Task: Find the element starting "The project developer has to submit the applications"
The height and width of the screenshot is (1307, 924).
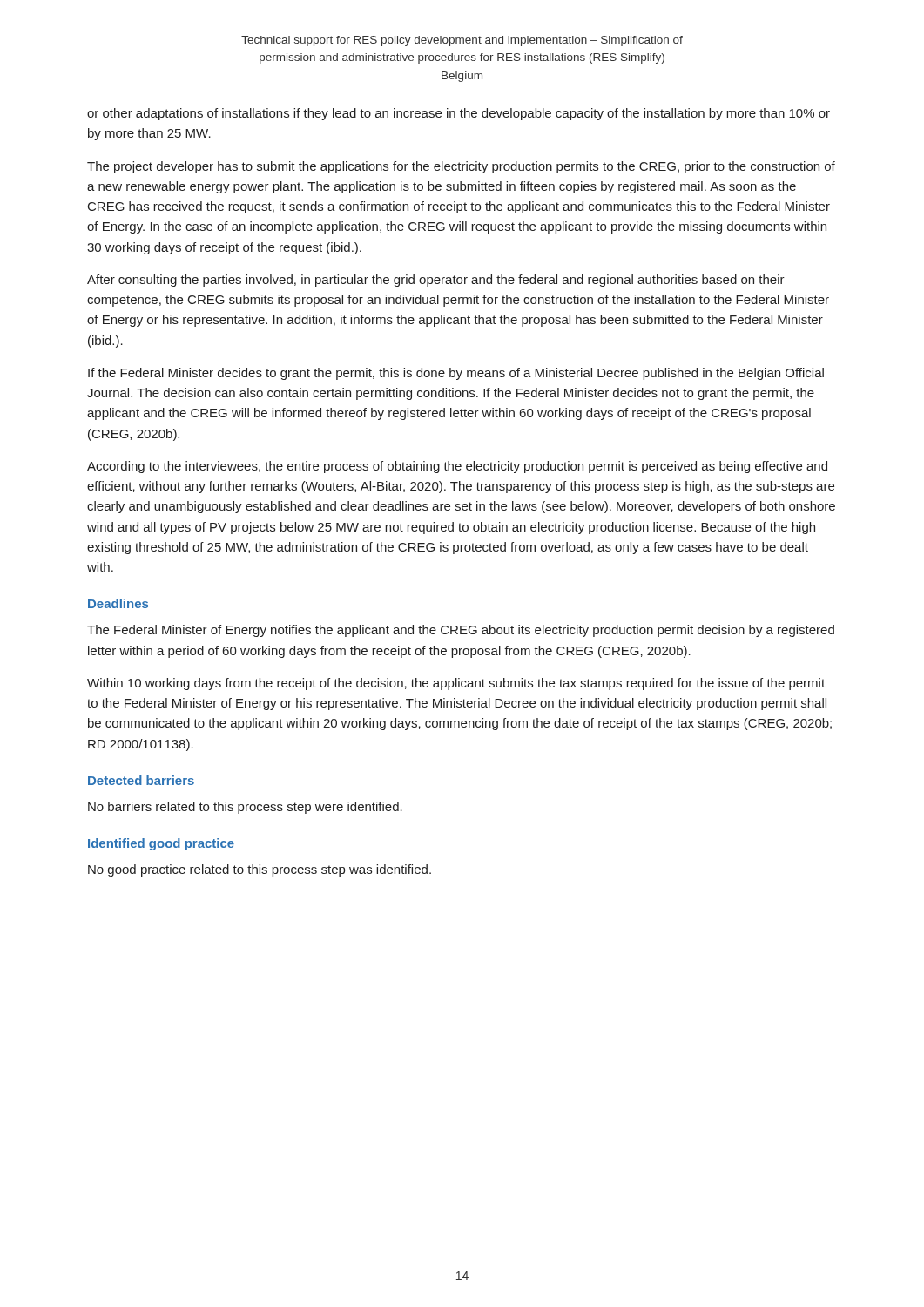Action: pos(461,206)
